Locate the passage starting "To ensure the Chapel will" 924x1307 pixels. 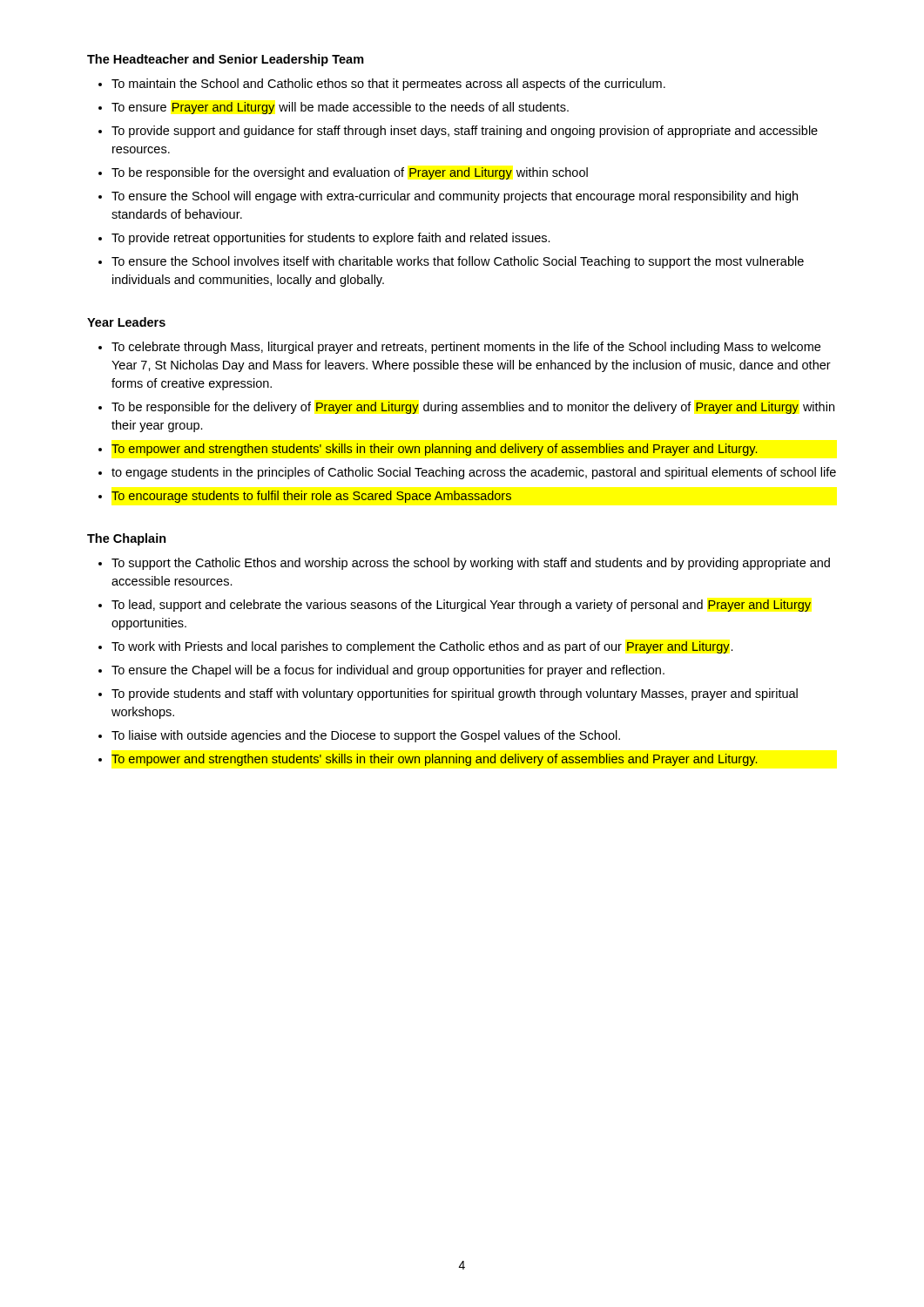[388, 670]
